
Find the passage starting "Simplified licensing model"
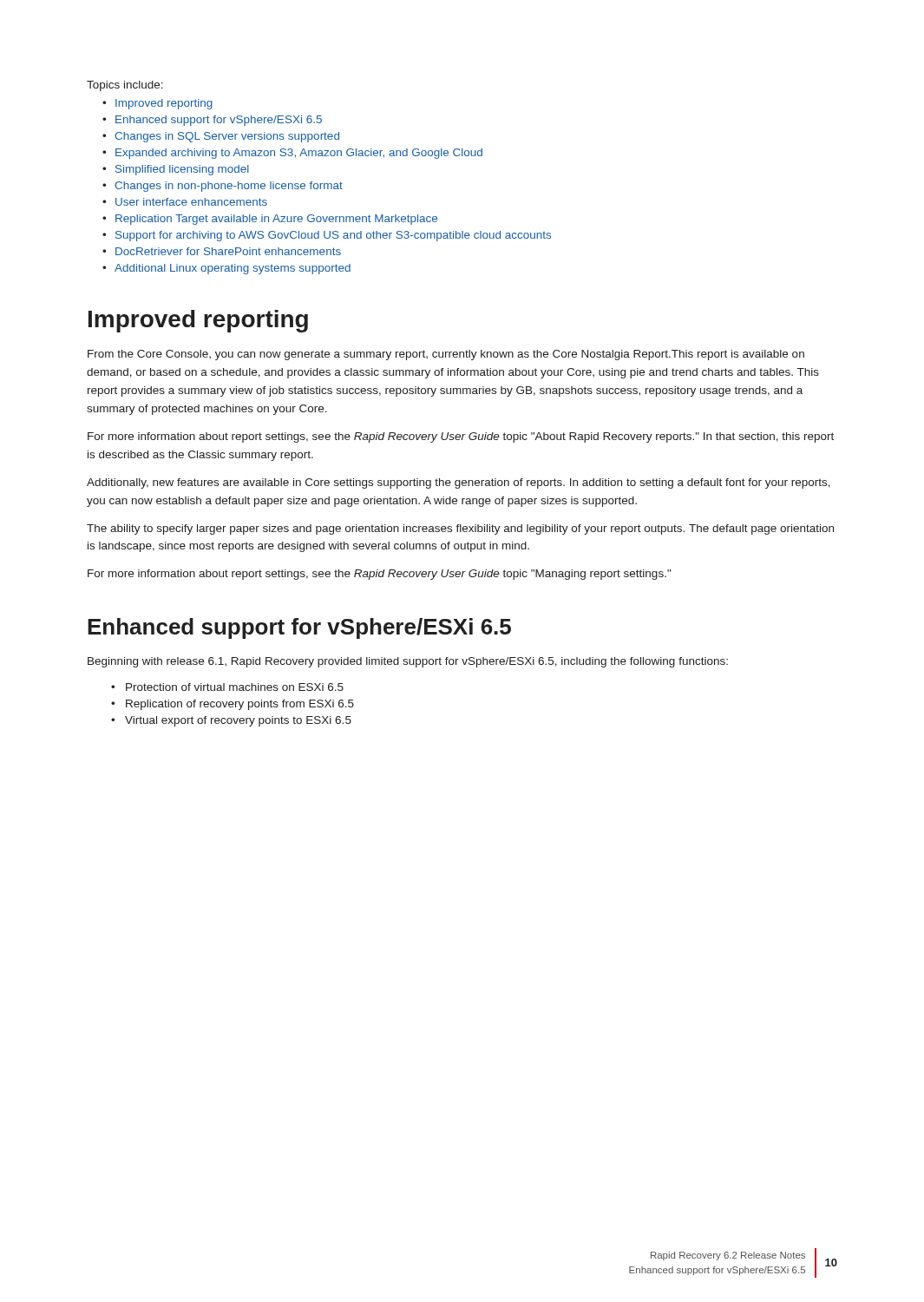click(176, 170)
